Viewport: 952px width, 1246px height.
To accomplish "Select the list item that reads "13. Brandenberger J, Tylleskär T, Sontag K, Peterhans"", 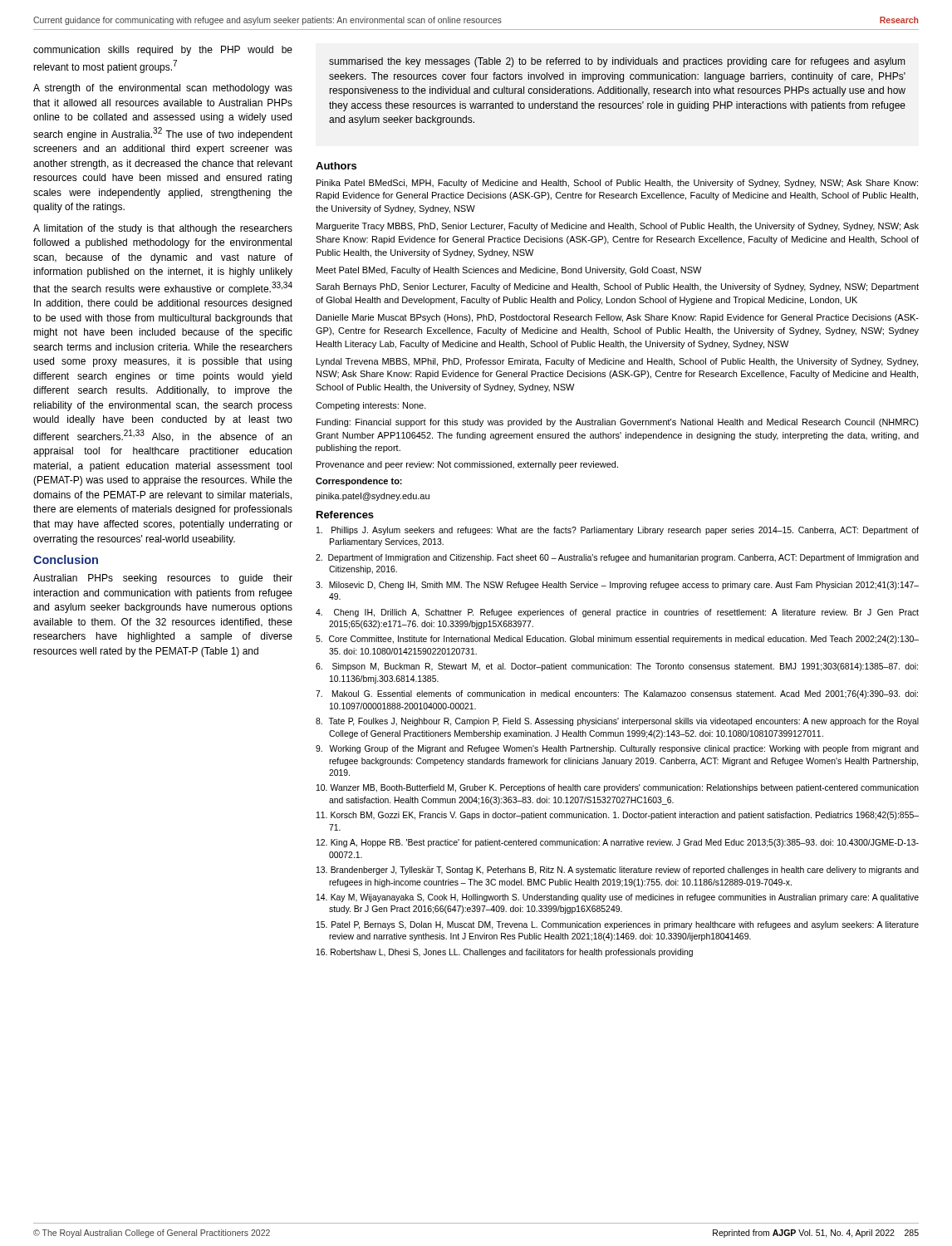I will pyautogui.click(x=617, y=876).
